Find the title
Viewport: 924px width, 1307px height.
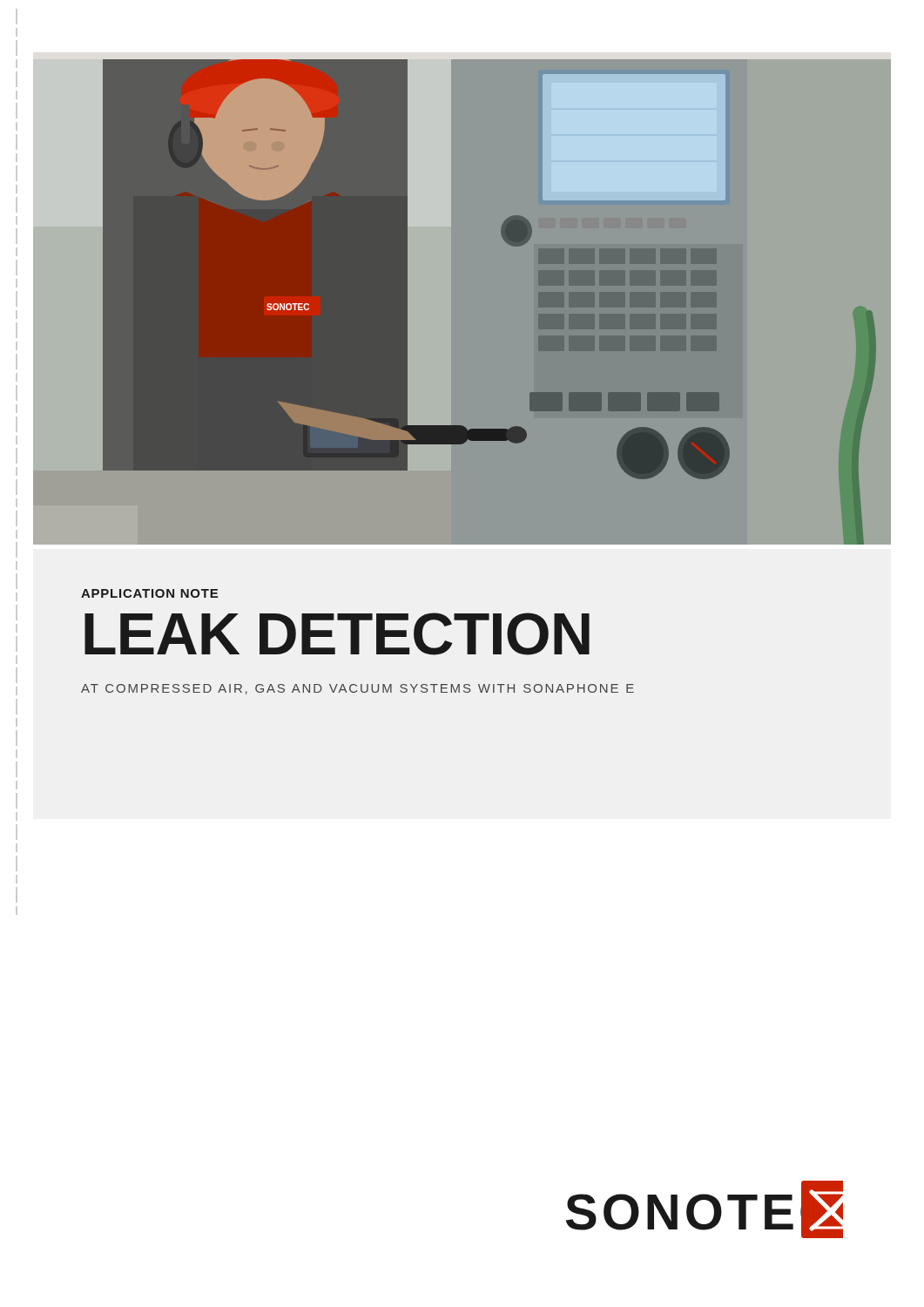[x=337, y=633]
